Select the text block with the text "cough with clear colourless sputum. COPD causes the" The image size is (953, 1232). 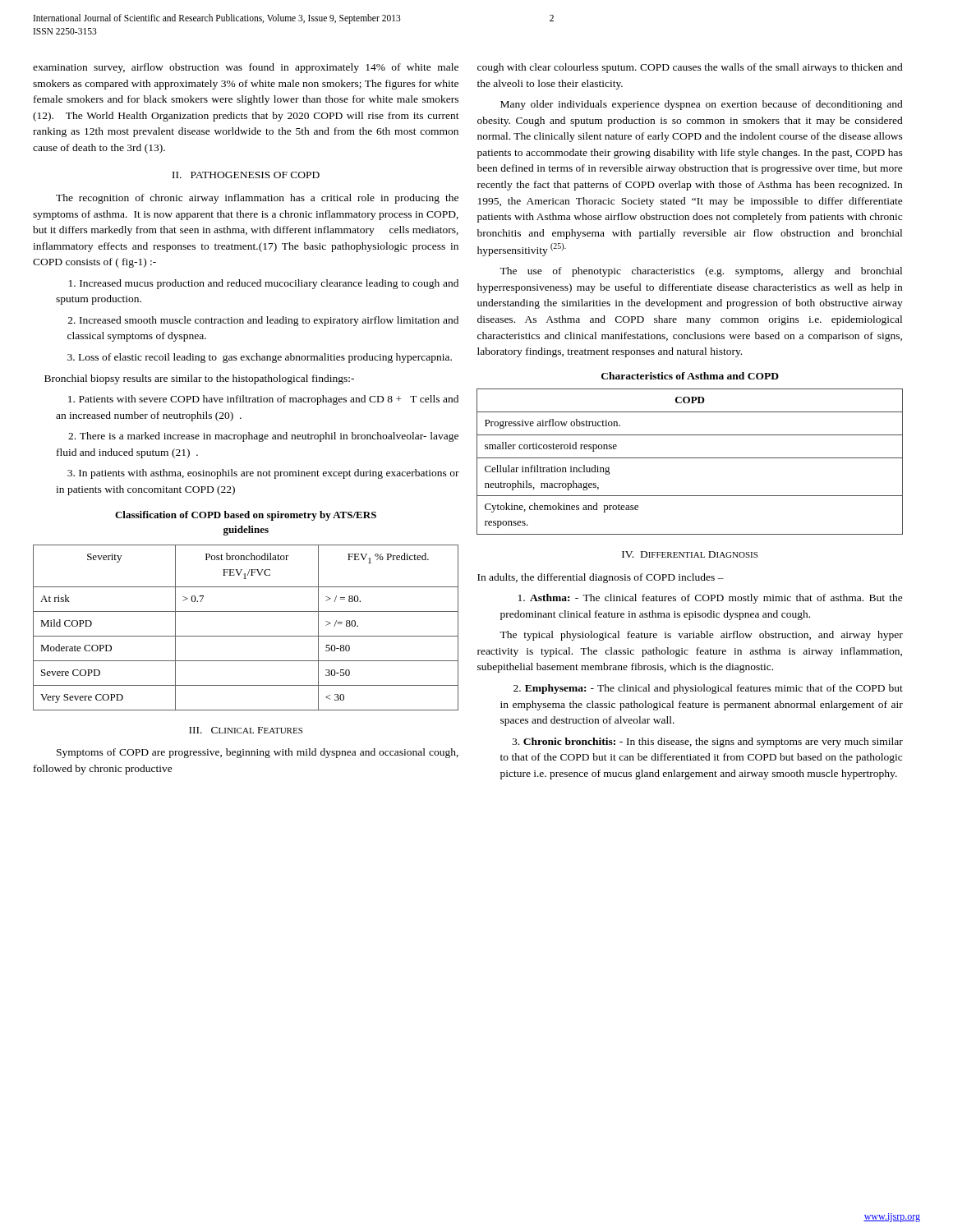tap(690, 75)
